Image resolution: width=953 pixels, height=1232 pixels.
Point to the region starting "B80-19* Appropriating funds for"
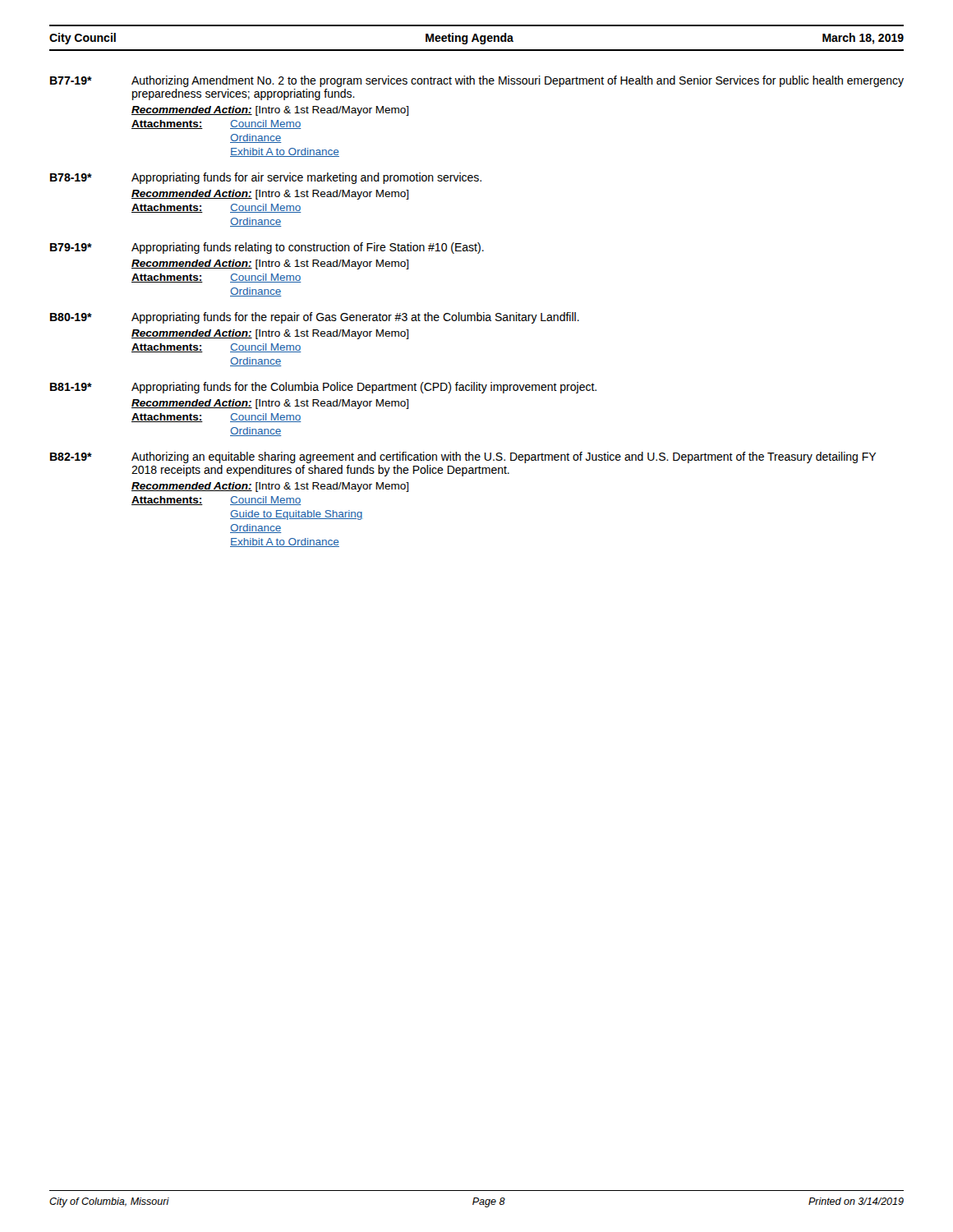click(315, 318)
